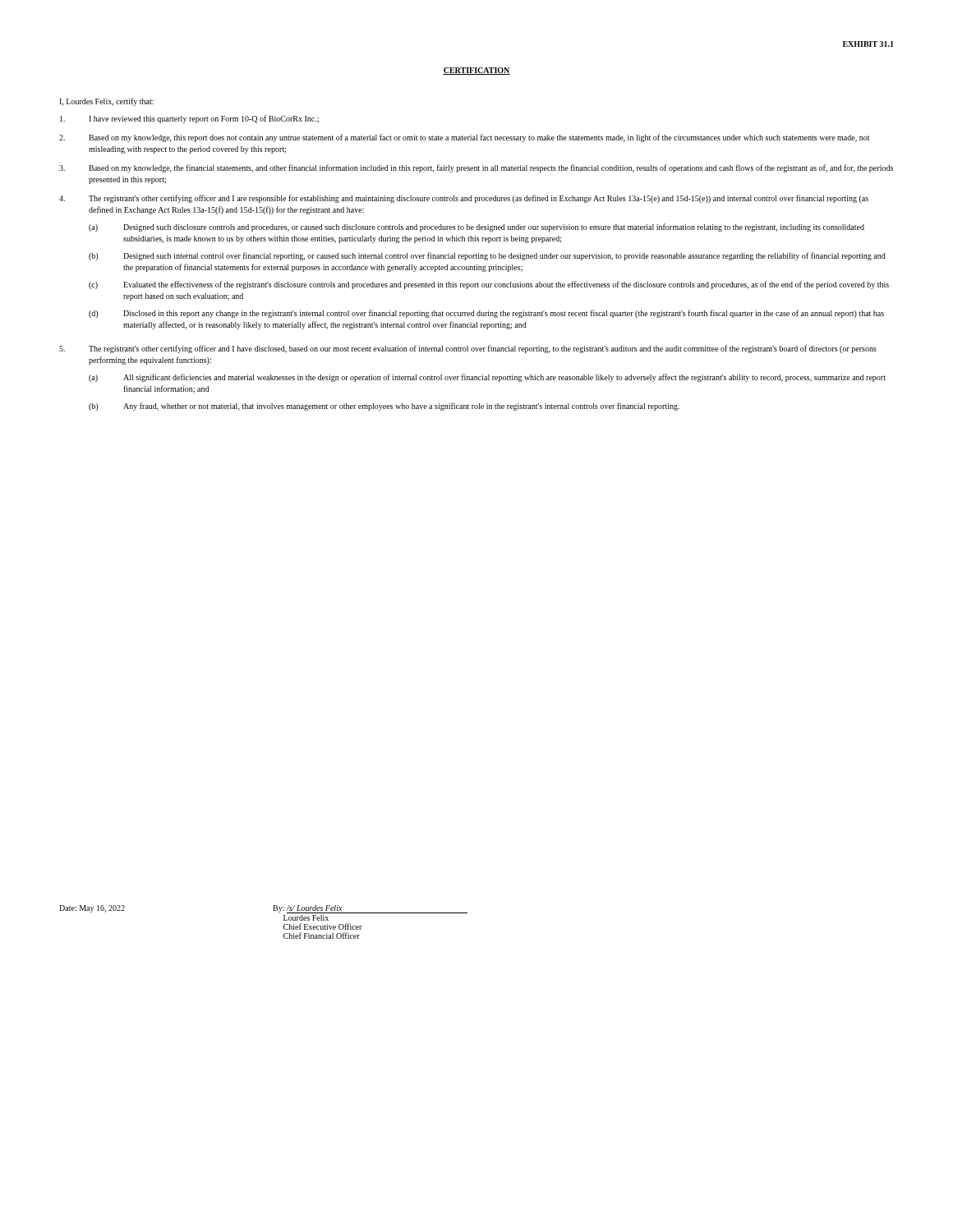Point to the block beginning "I have reviewed this quarterly report on"
The height and width of the screenshot is (1232, 953).
[x=189, y=119]
